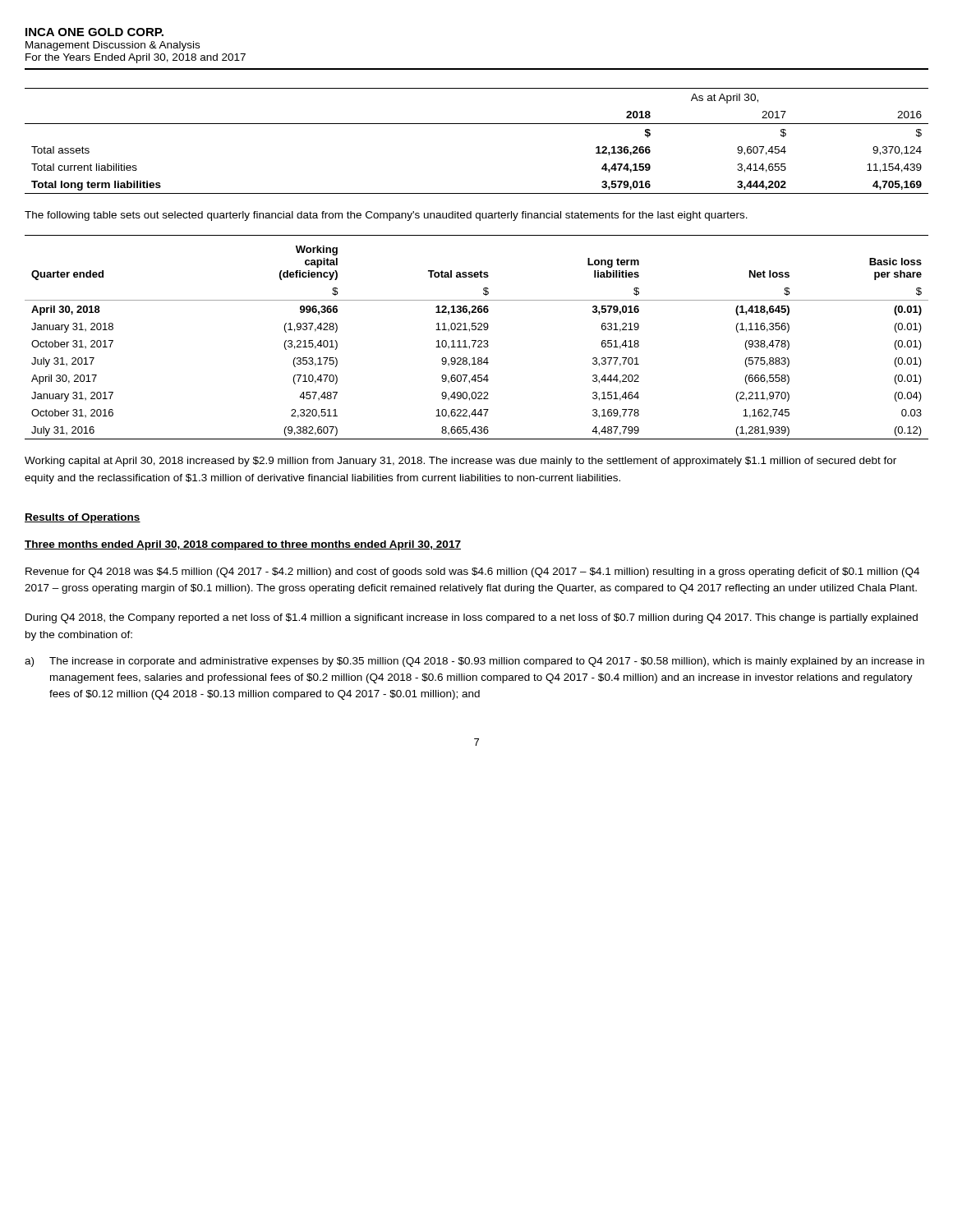Viewport: 953px width, 1232px height.
Task: Click the passage that begins "a) The increase"
Action: 476,678
